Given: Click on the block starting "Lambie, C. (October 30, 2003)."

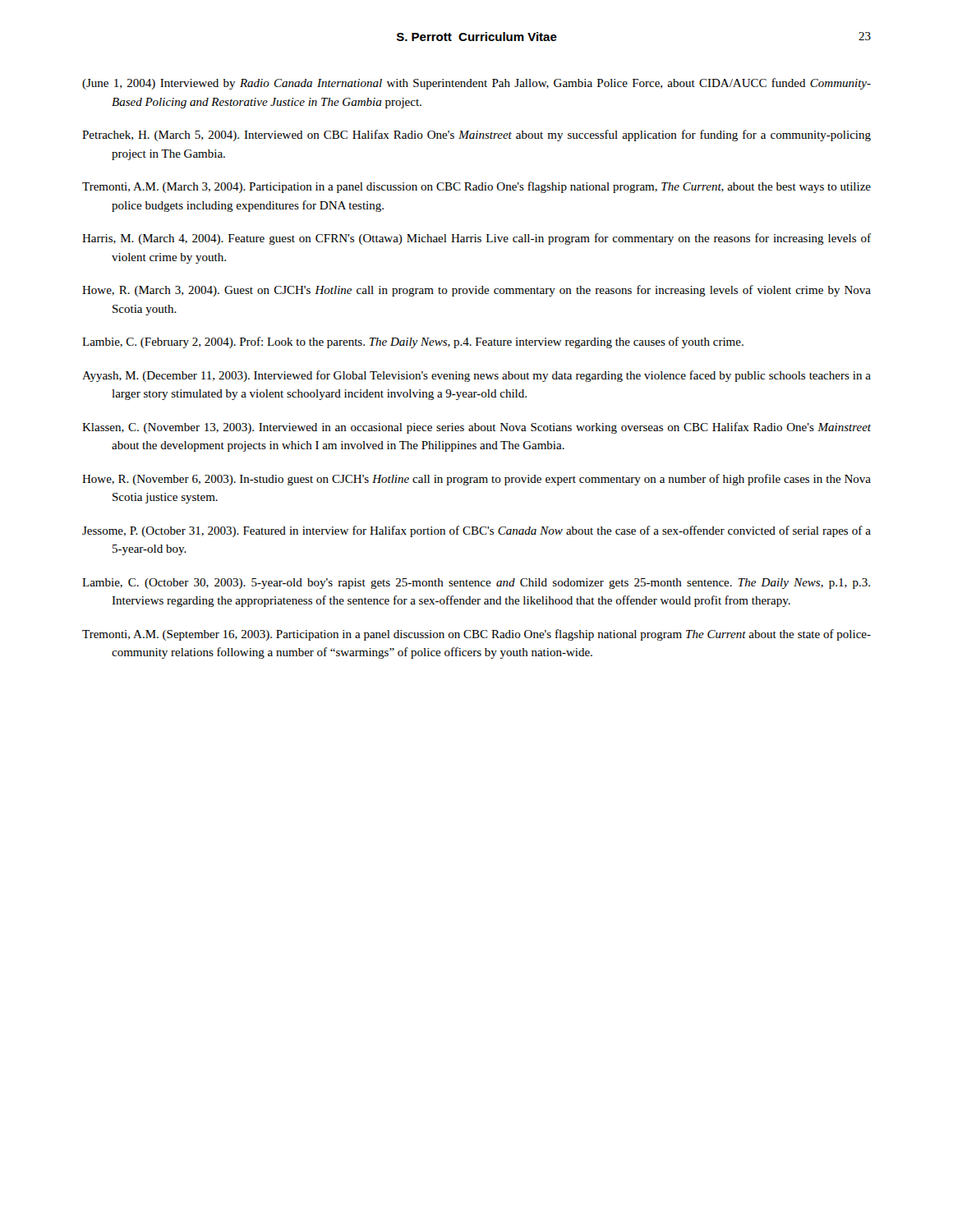Looking at the screenshot, I should (x=476, y=591).
